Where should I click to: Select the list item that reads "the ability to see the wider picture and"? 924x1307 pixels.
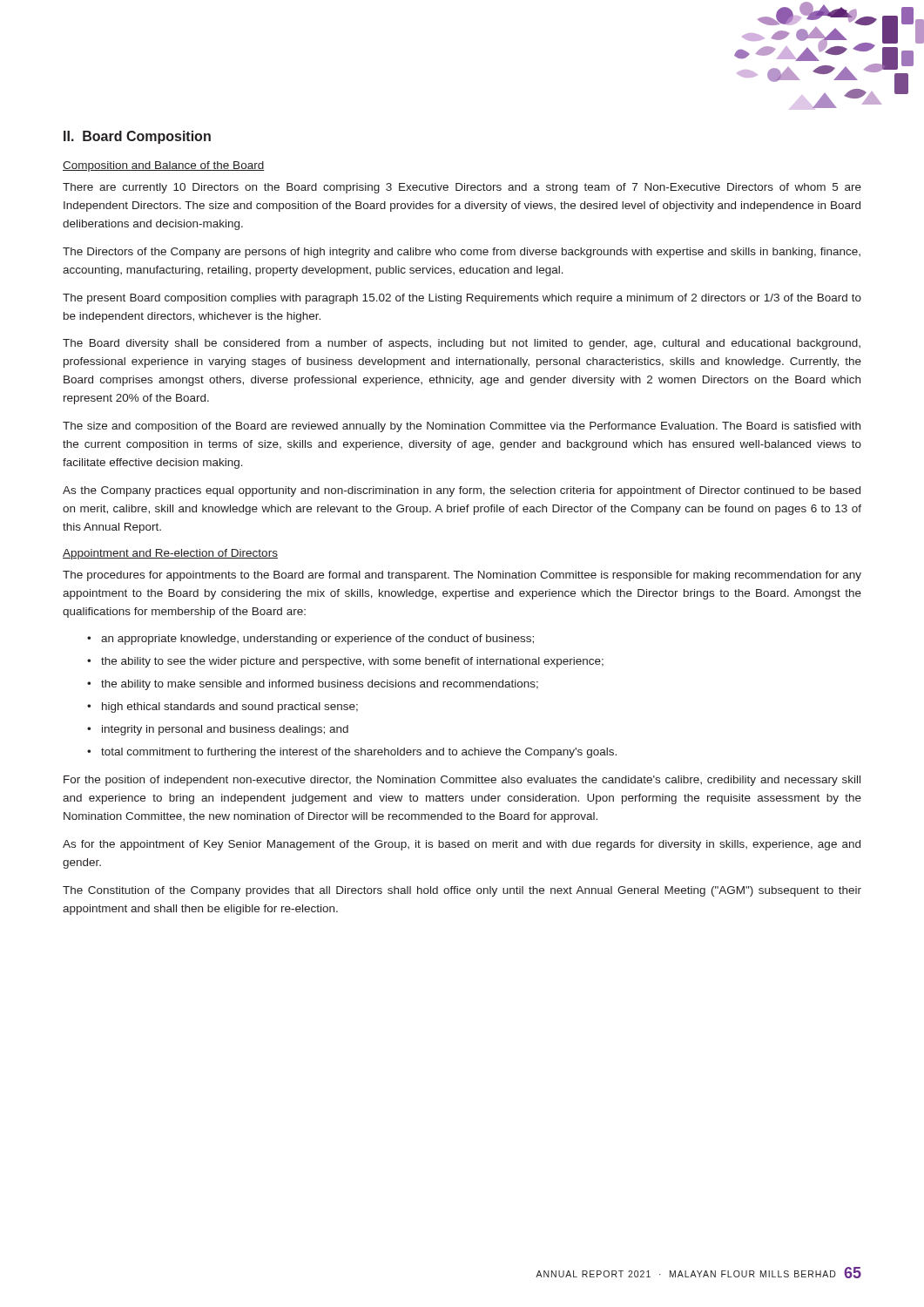[353, 661]
